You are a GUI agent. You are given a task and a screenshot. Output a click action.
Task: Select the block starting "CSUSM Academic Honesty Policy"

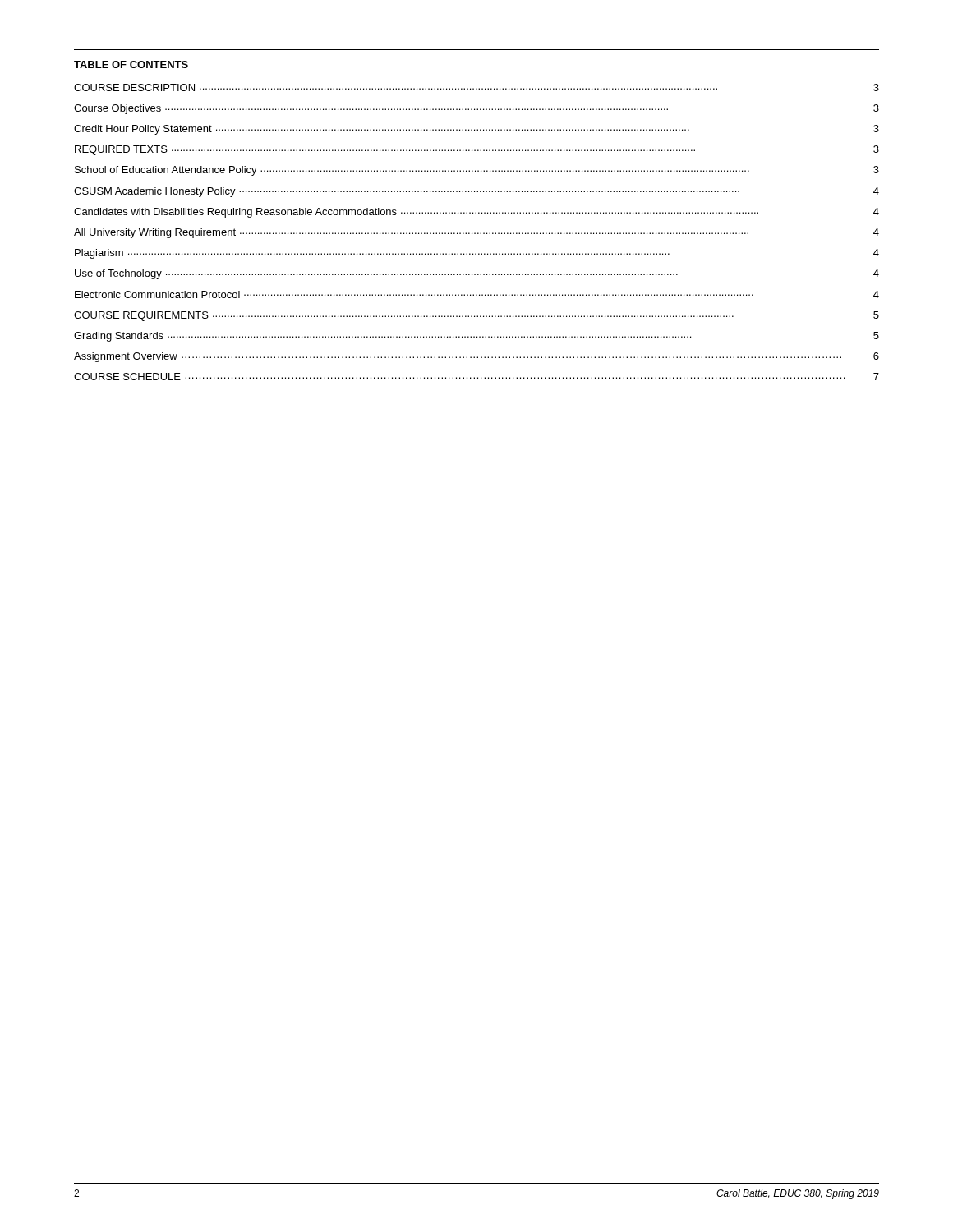point(476,189)
